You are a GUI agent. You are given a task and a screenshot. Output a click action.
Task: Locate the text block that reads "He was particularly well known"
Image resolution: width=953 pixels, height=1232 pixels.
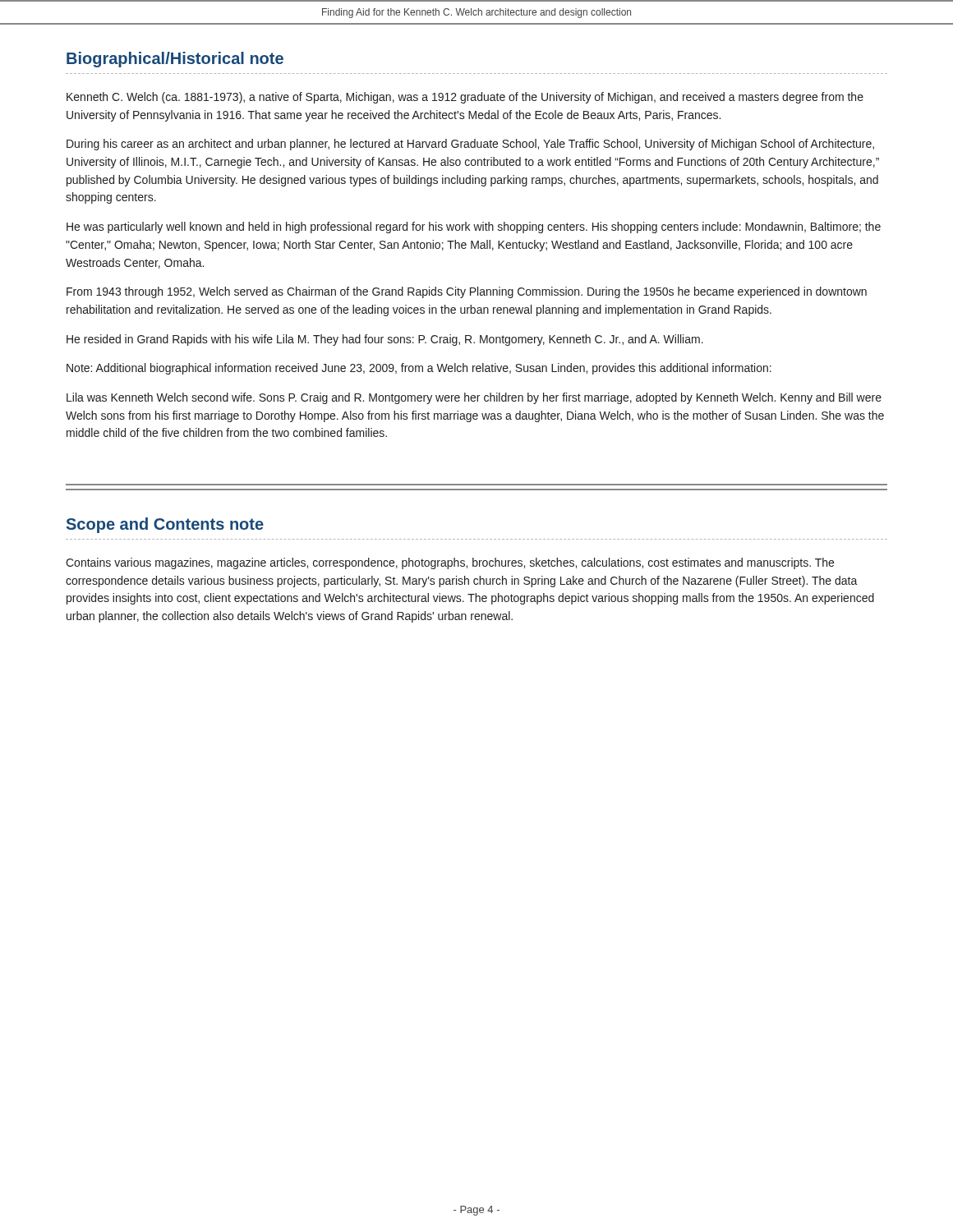pyautogui.click(x=473, y=245)
